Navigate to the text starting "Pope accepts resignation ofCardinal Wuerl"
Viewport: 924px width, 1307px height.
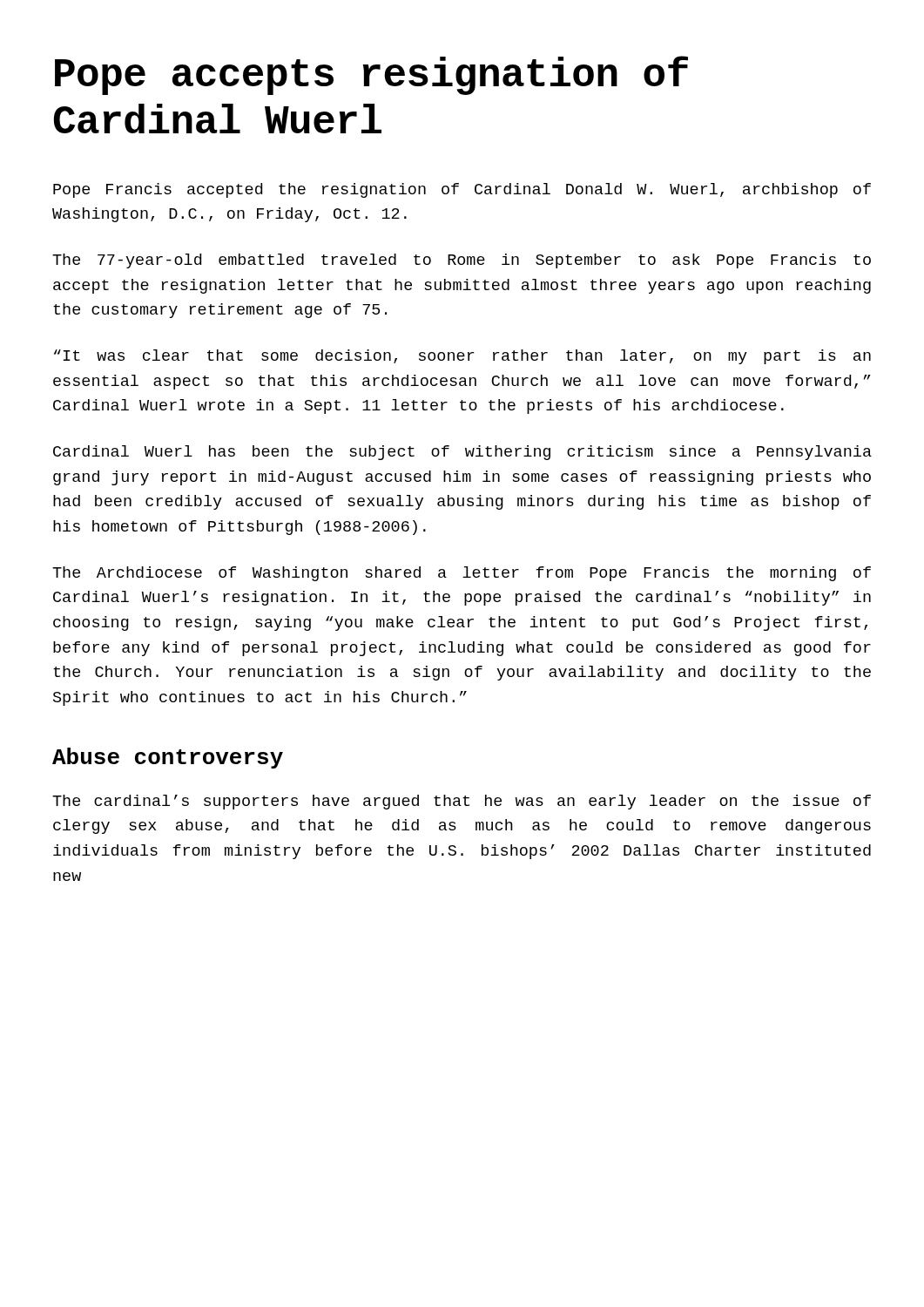(371, 99)
